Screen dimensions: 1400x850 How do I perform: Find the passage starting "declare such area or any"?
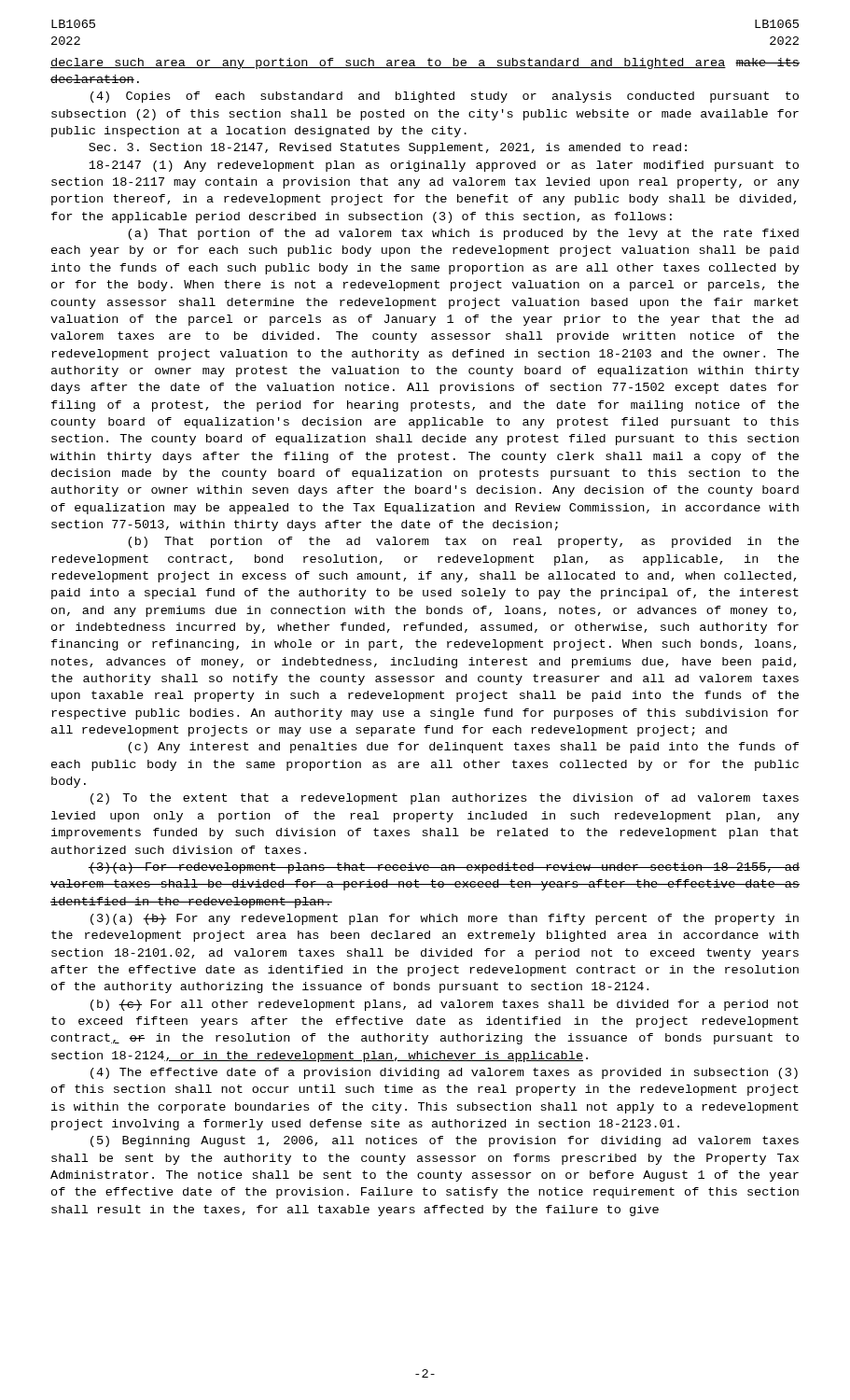425,637
